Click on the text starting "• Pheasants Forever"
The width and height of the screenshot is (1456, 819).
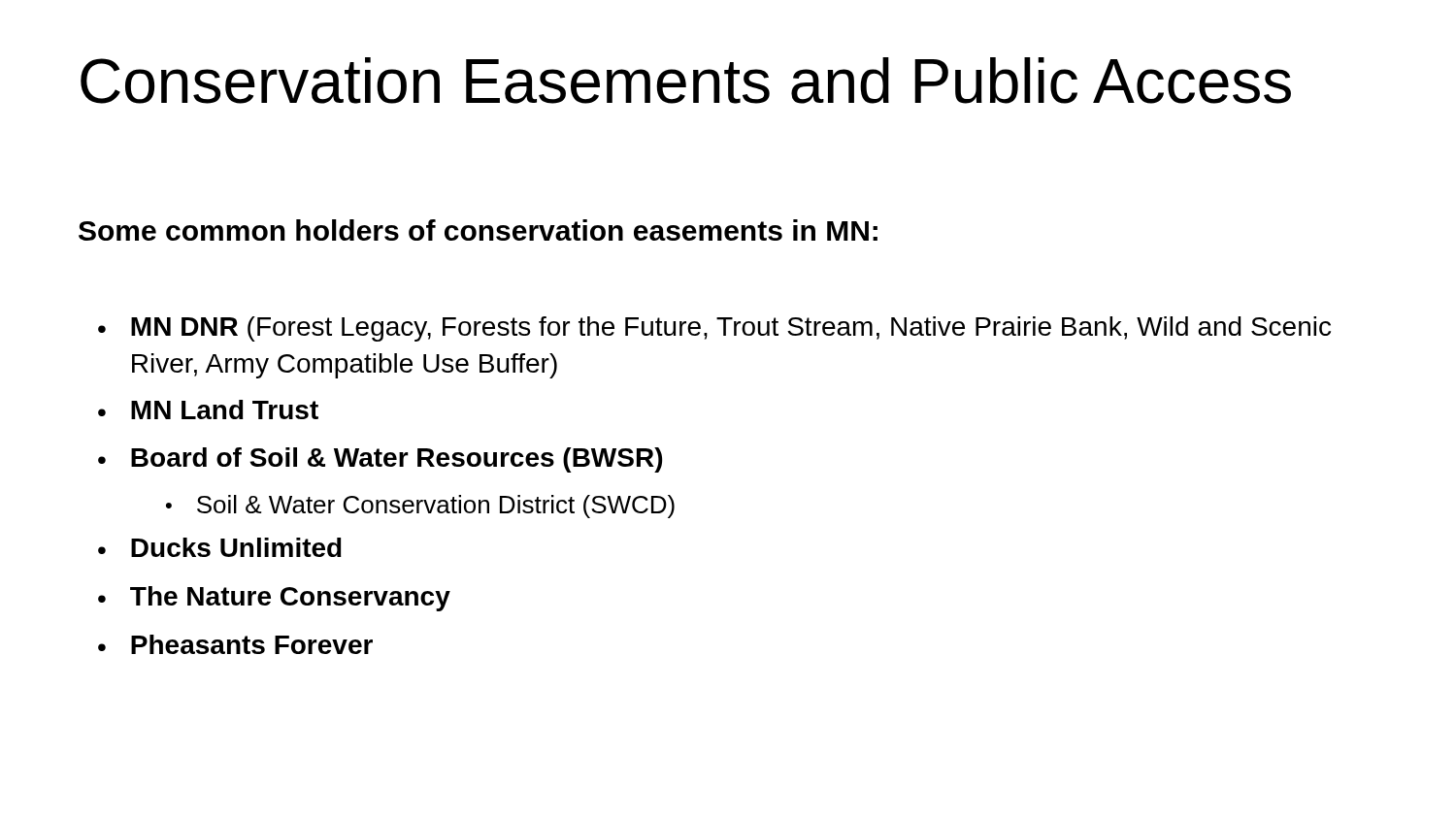click(x=235, y=646)
